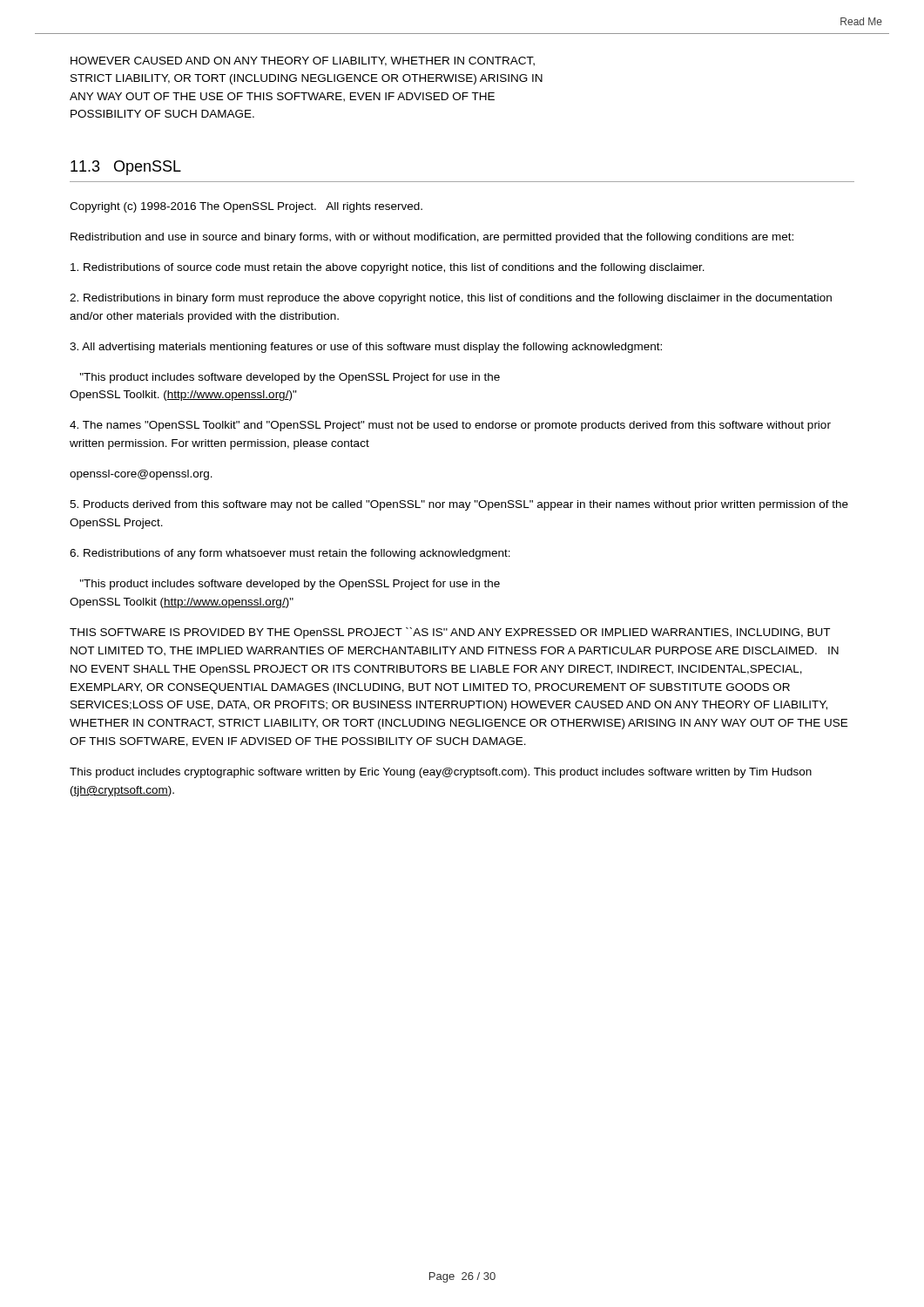This screenshot has height=1307, width=924.
Task: Select the text block that says "HOWEVER CAUSED AND"
Action: (306, 87)
